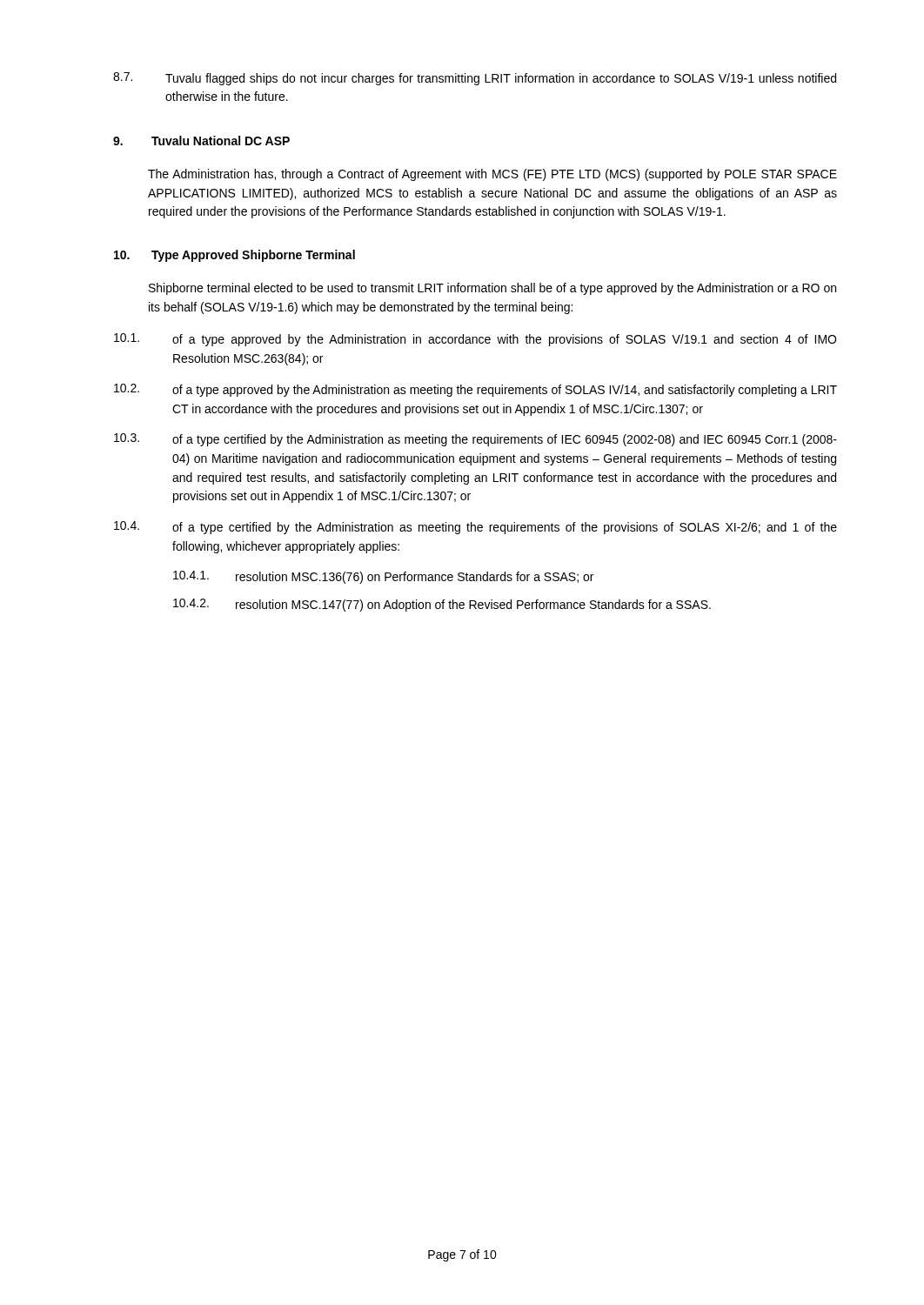Navigate to the text block starting "10.4. of a type certified by"
This screenshot has width=924, height=1305.
(475, 537)
